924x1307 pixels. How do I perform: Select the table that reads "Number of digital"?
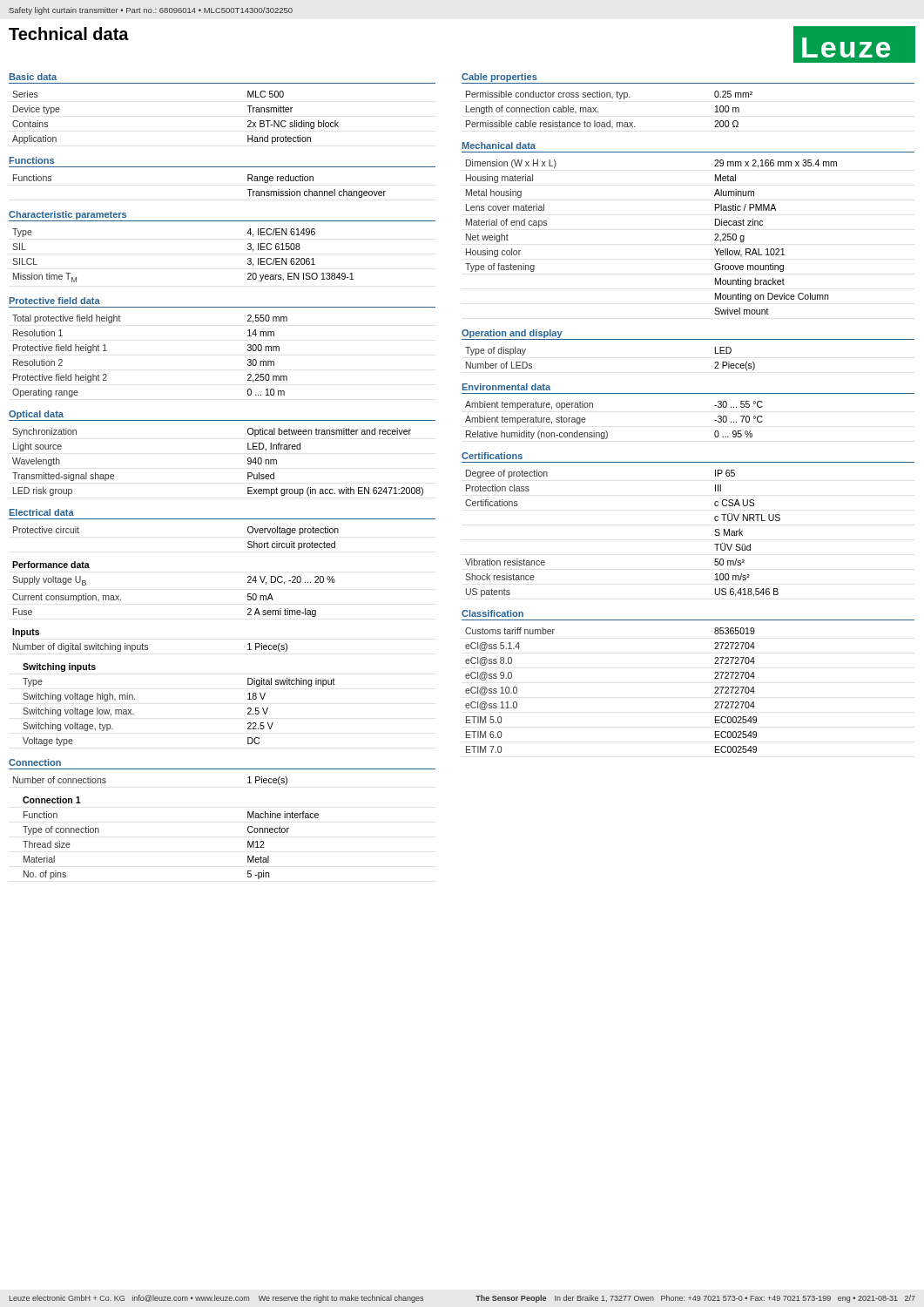[x=222, y=640]
